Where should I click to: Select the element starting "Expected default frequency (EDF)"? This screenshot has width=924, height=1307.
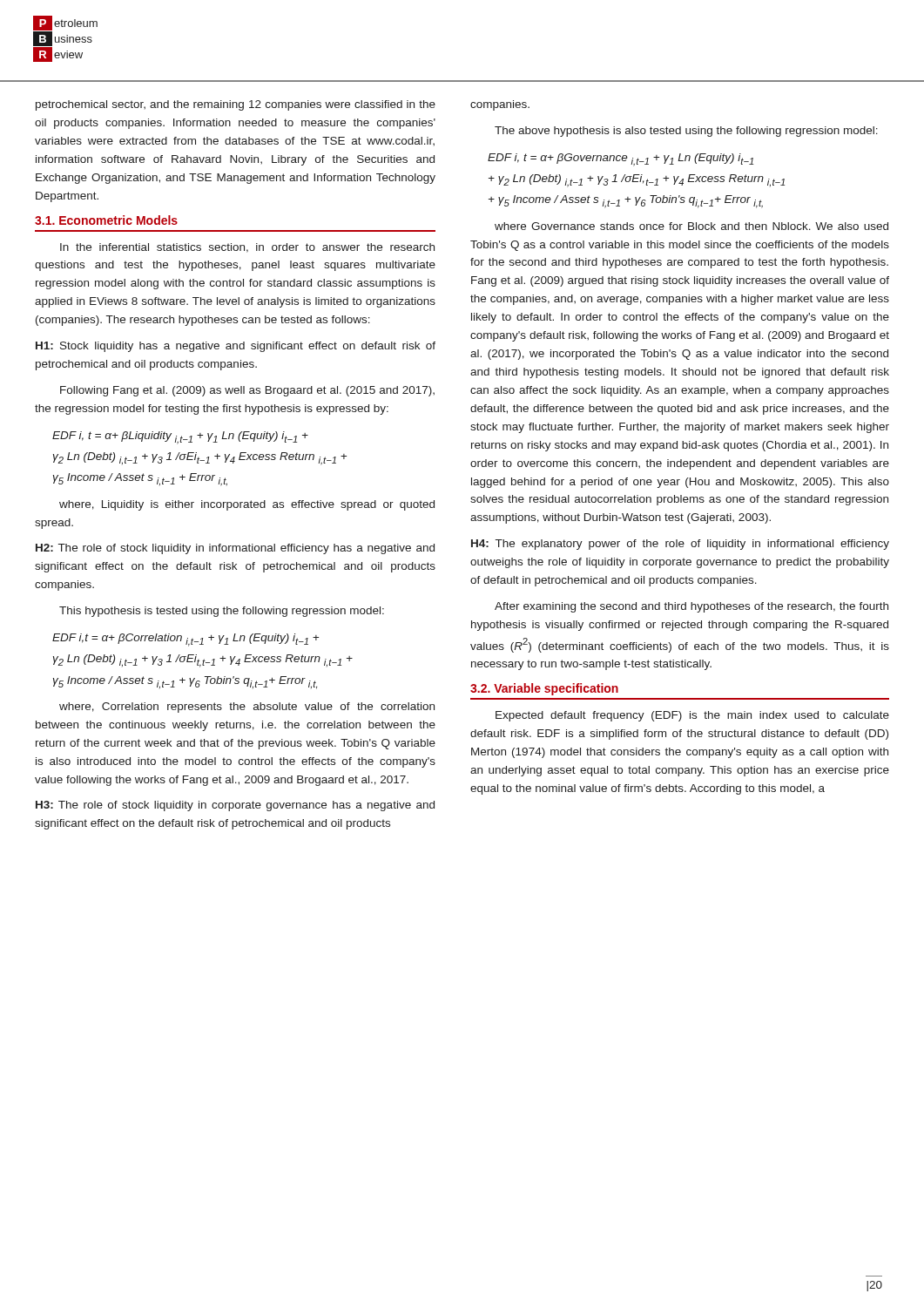tap(680, 752)
